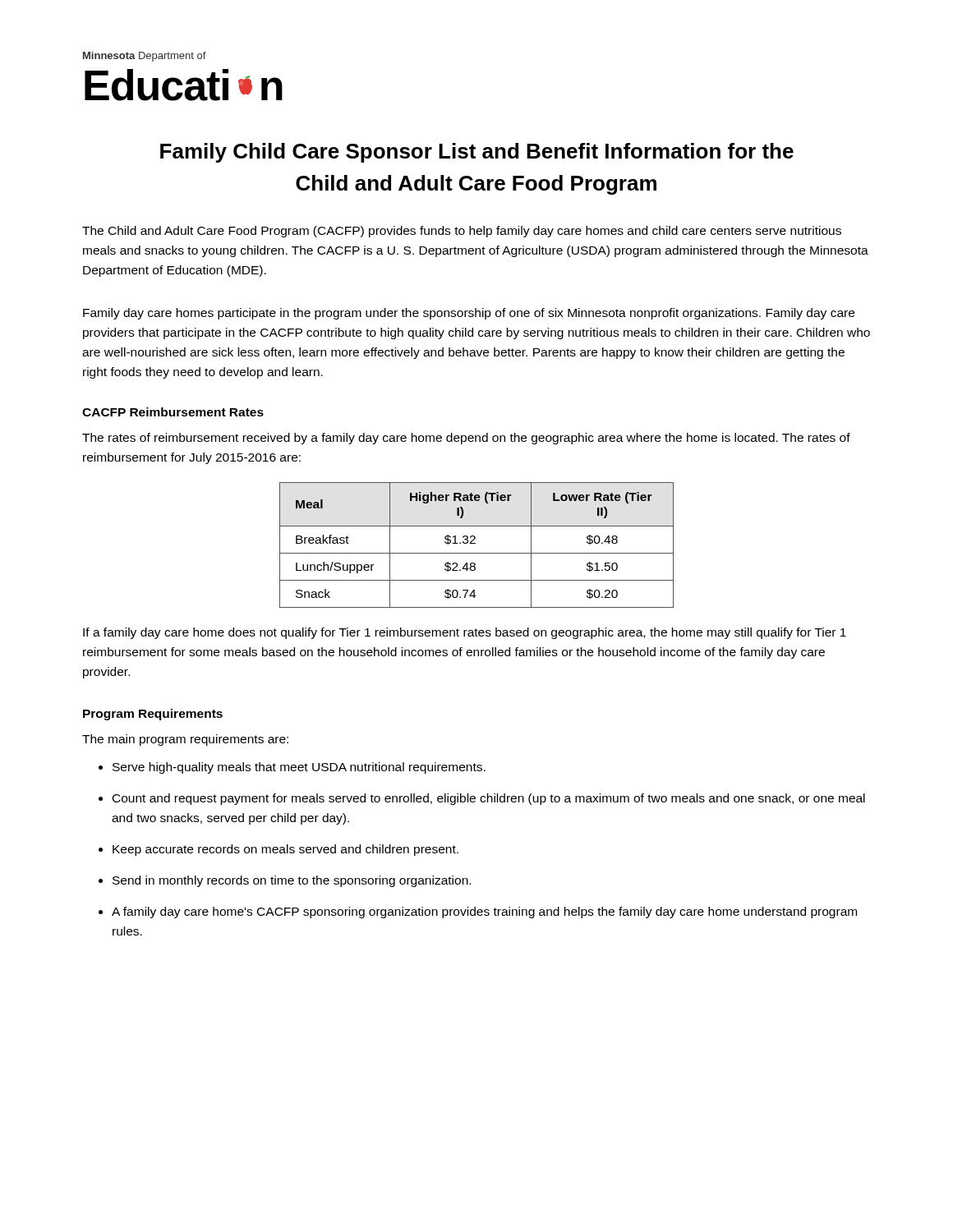Click the passage that begins "The Child and Adult Care Food Program (CACFP)"

[x=475, y=250]
